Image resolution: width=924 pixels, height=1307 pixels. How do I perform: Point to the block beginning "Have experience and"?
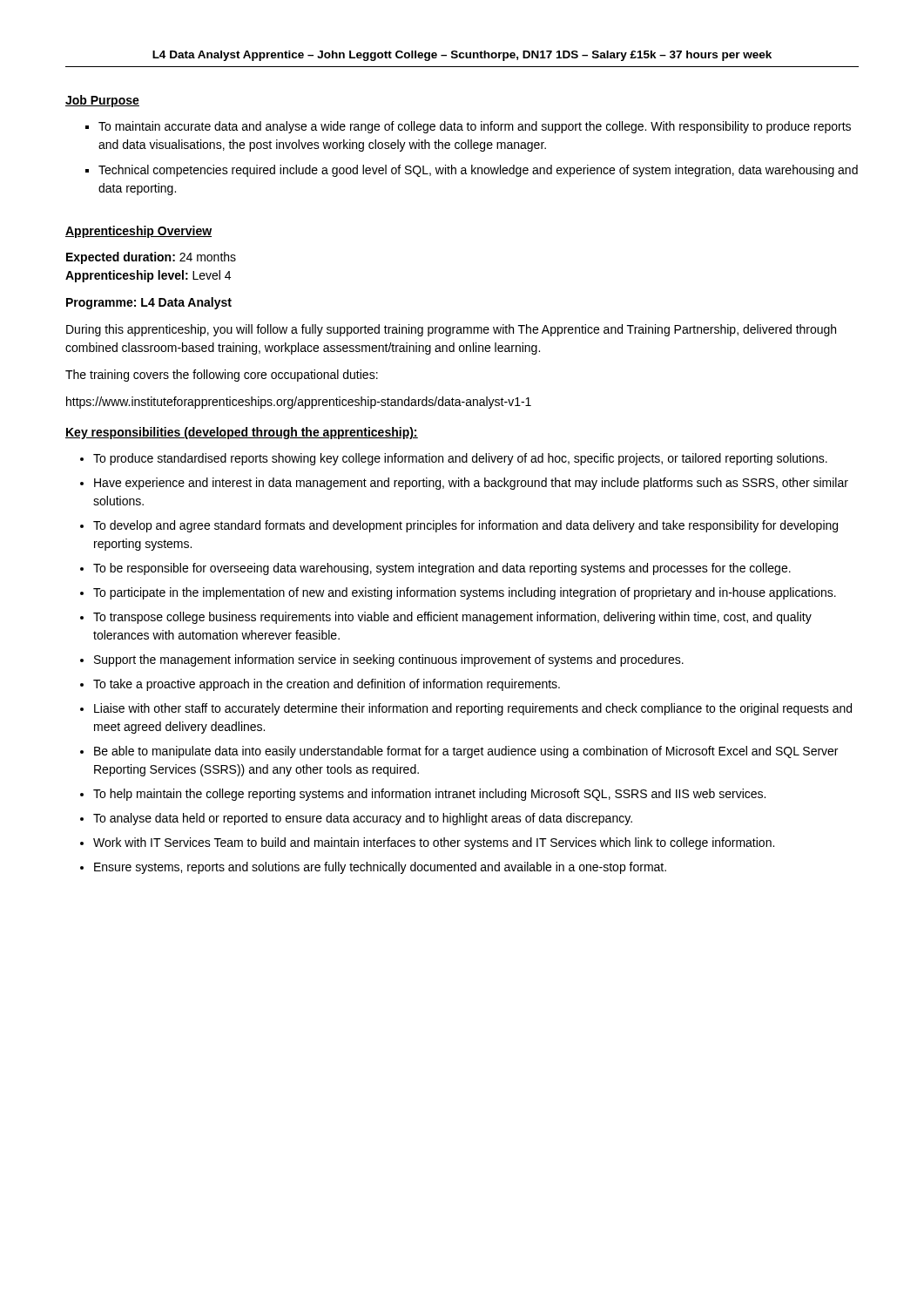coord(471,492)
